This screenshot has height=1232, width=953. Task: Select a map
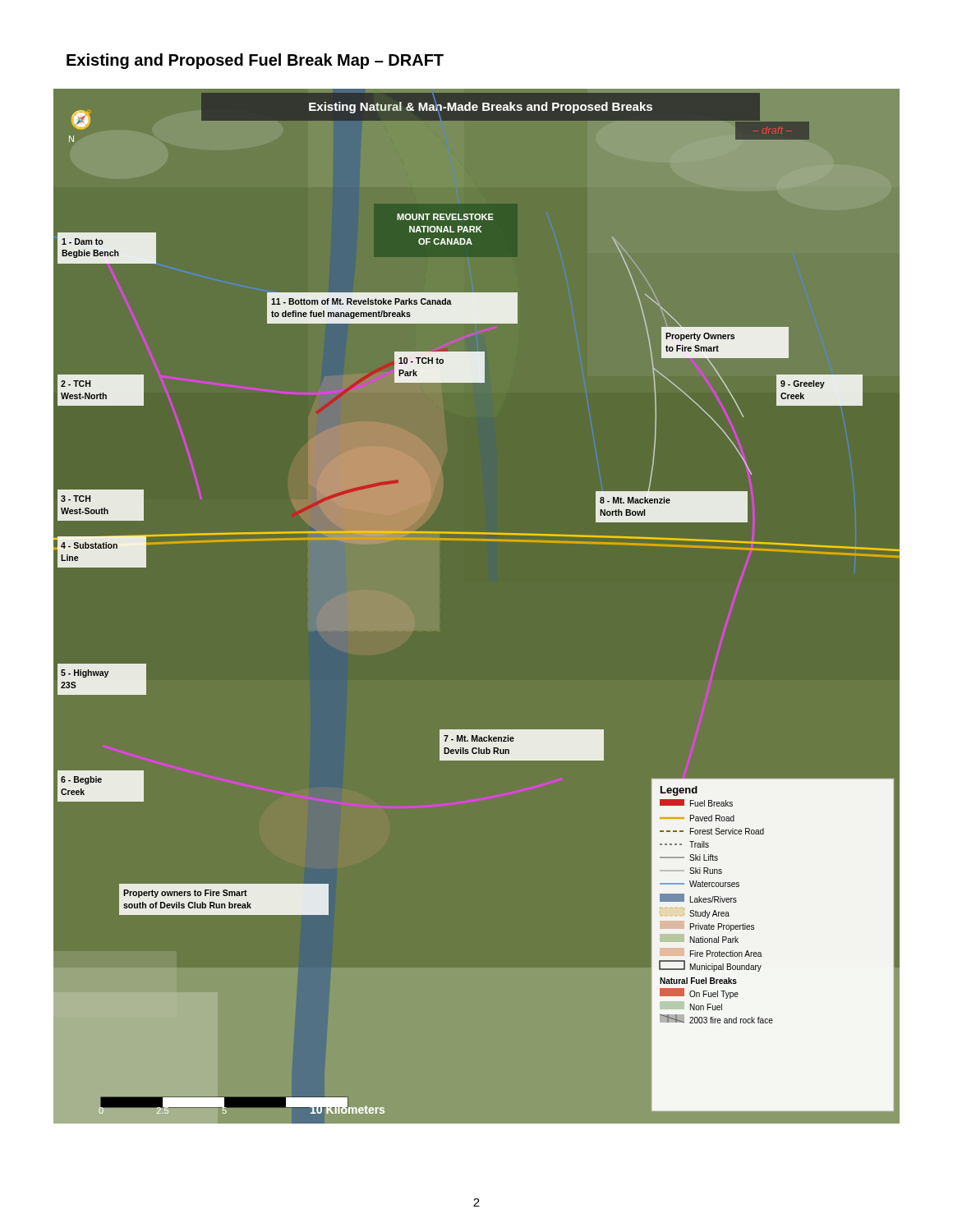pos(476,606)
